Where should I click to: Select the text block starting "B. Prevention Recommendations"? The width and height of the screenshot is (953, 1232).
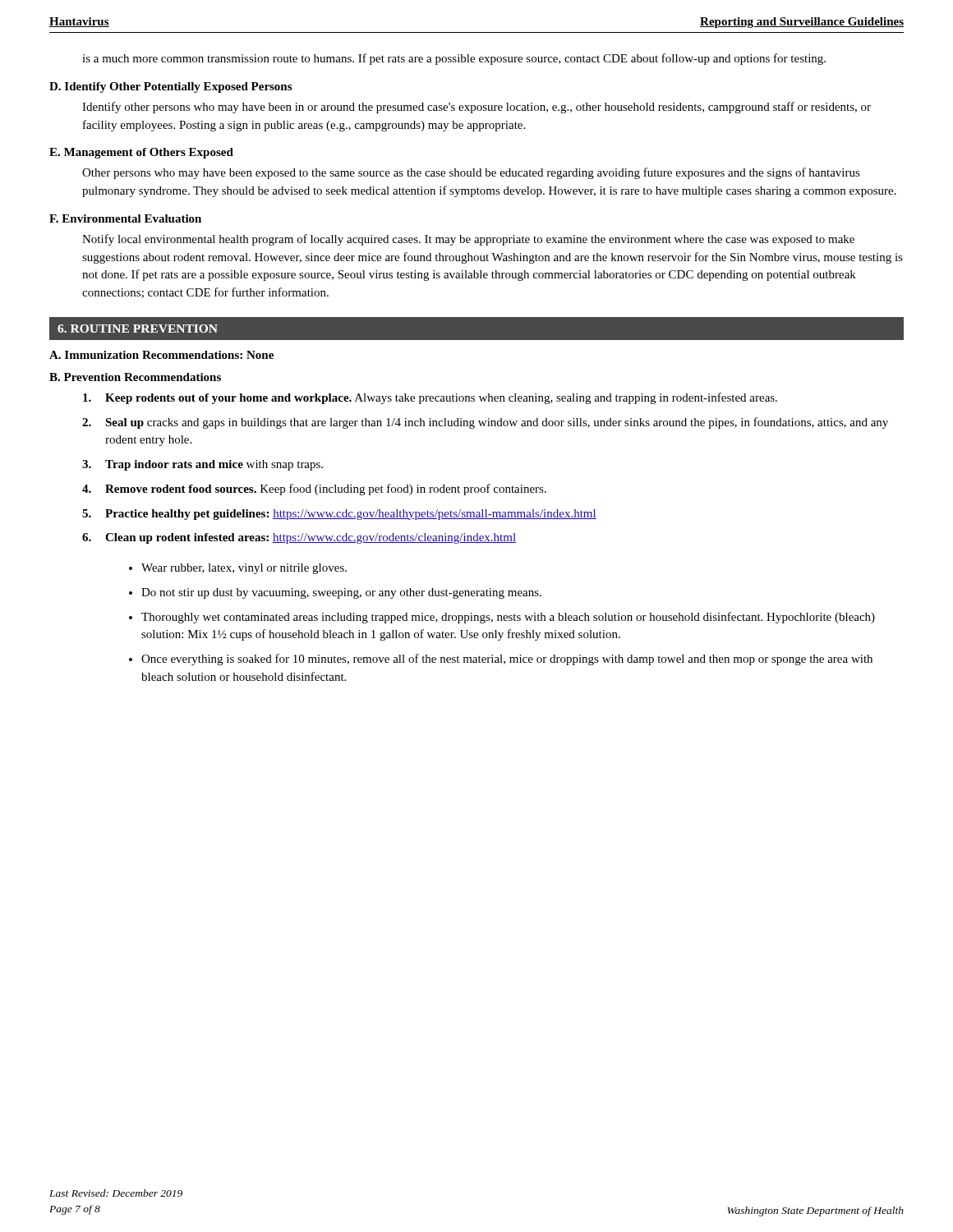click(135, 377)
